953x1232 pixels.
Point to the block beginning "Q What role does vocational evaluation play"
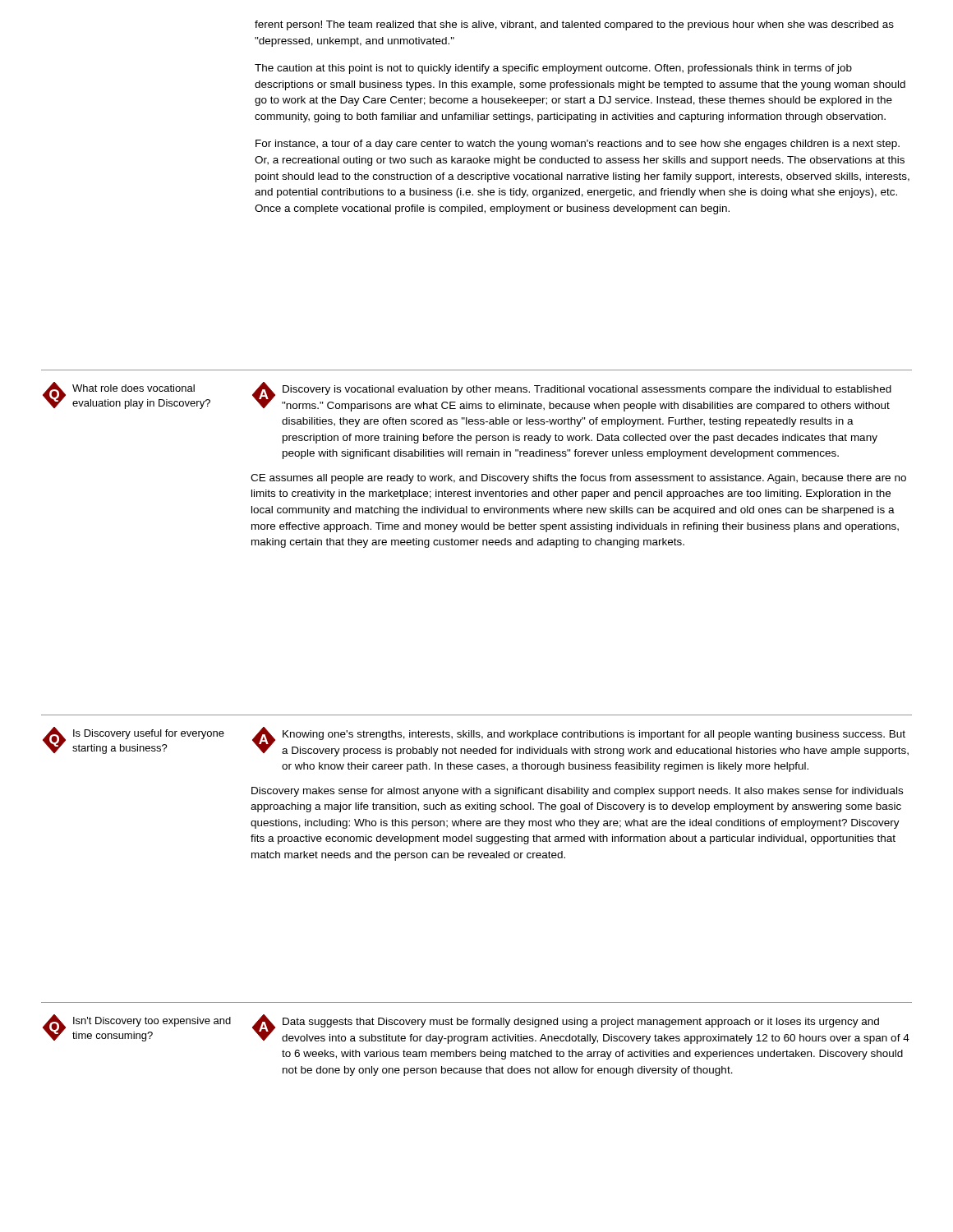[x=140, y=396]
